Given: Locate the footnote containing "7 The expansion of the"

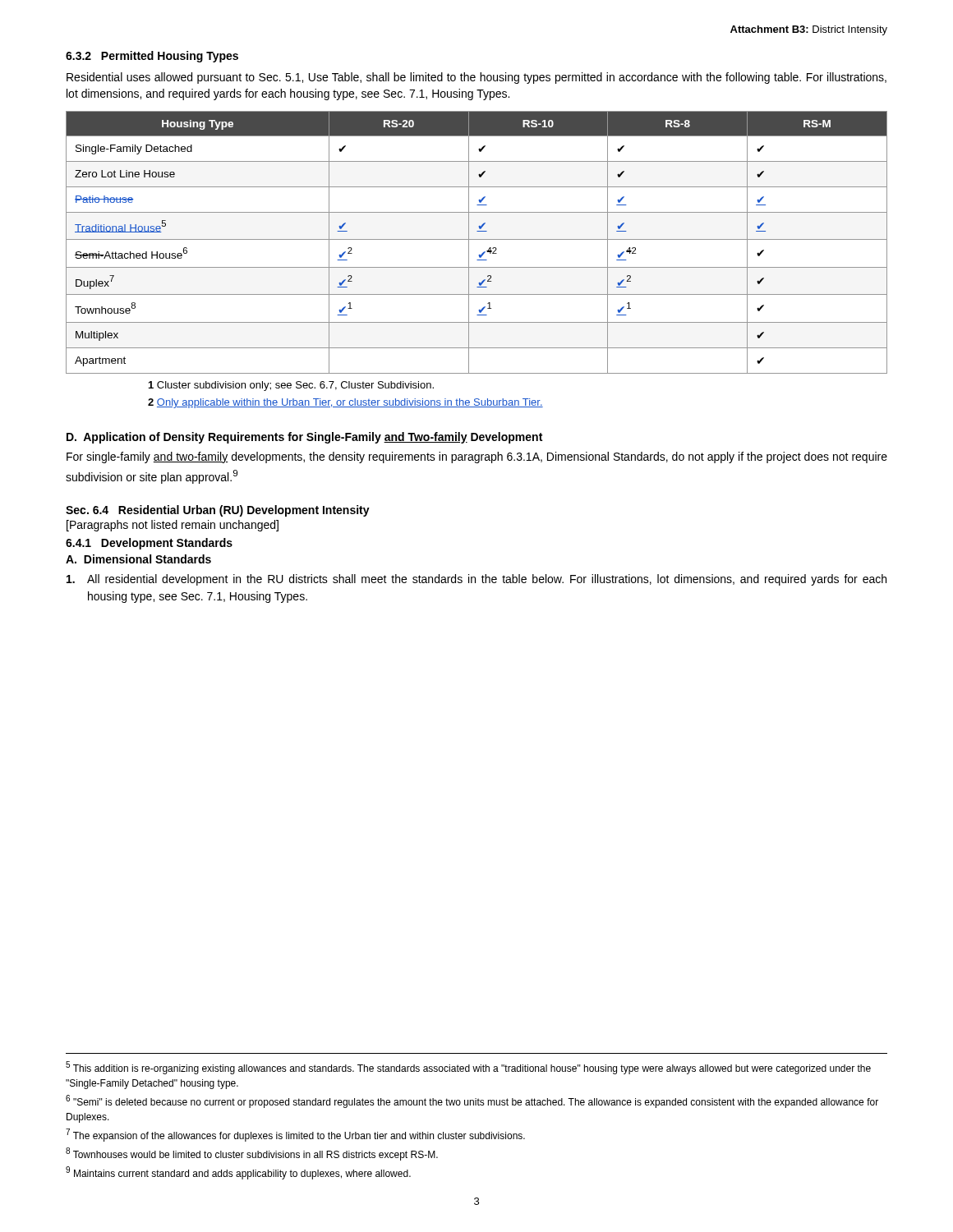Looking at the screenshot, I should [x=296, y=1135].
